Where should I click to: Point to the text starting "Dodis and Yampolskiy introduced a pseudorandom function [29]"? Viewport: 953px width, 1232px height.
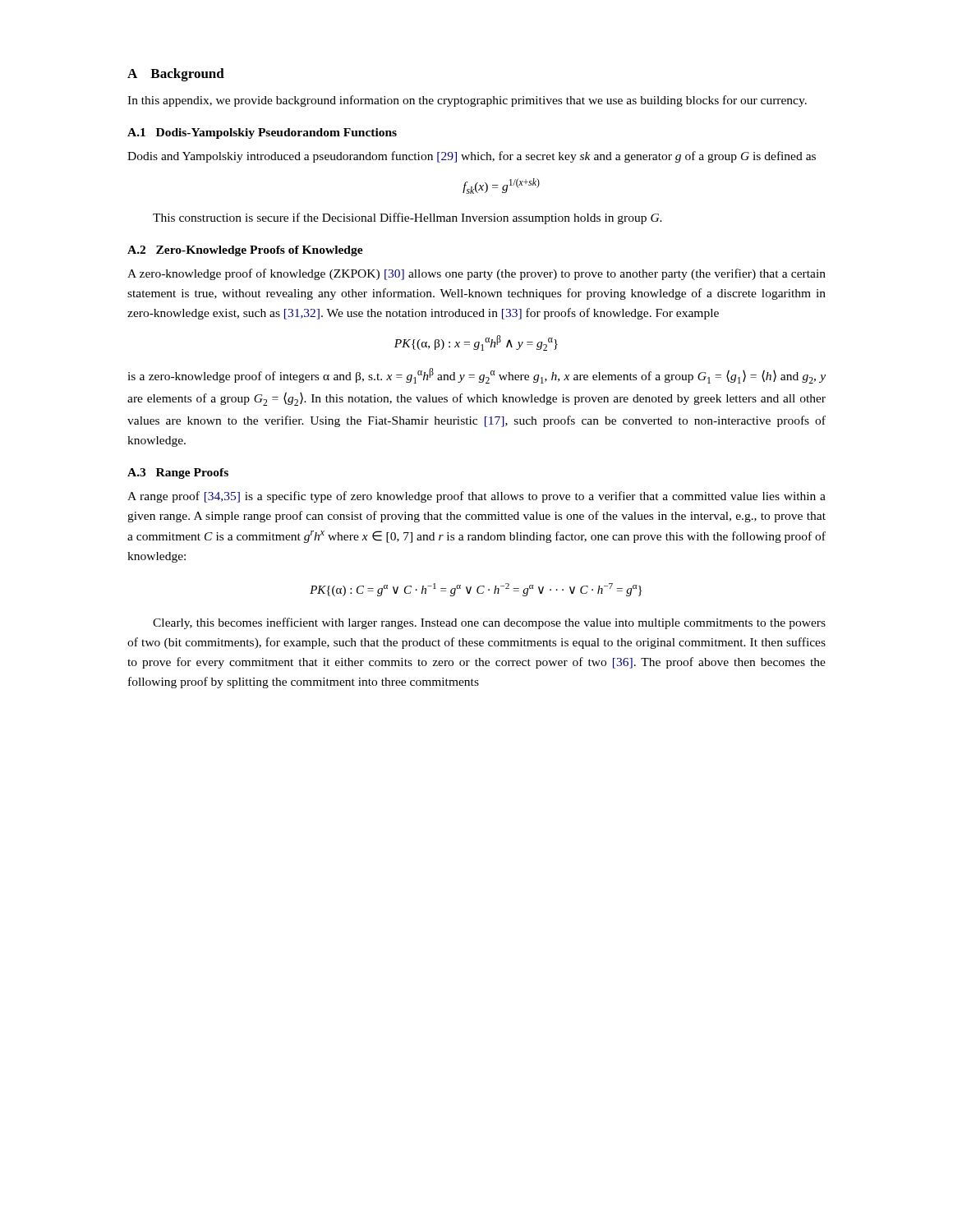coord(476,156)
